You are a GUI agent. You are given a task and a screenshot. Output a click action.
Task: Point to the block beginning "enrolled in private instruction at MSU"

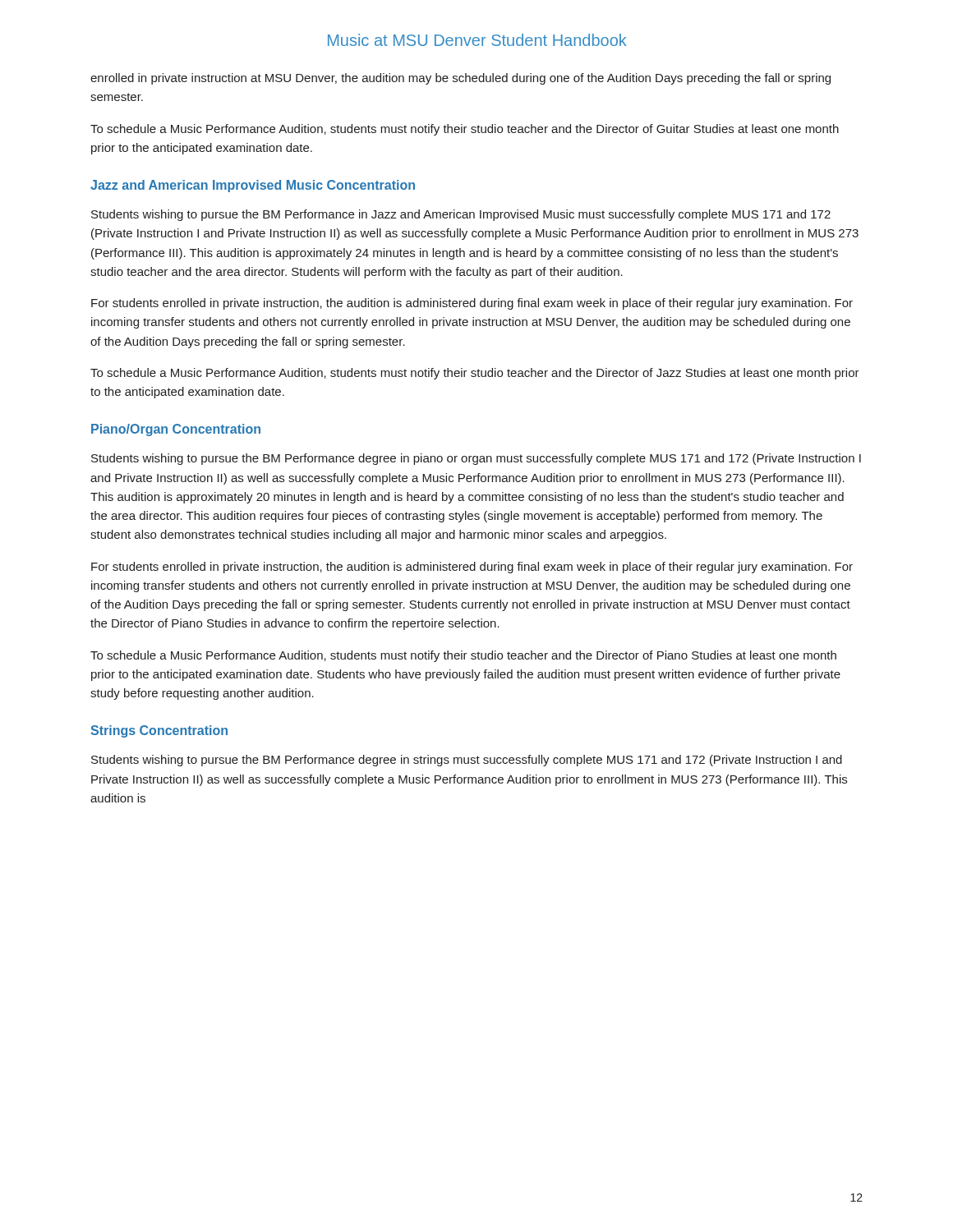click(461, 87)
